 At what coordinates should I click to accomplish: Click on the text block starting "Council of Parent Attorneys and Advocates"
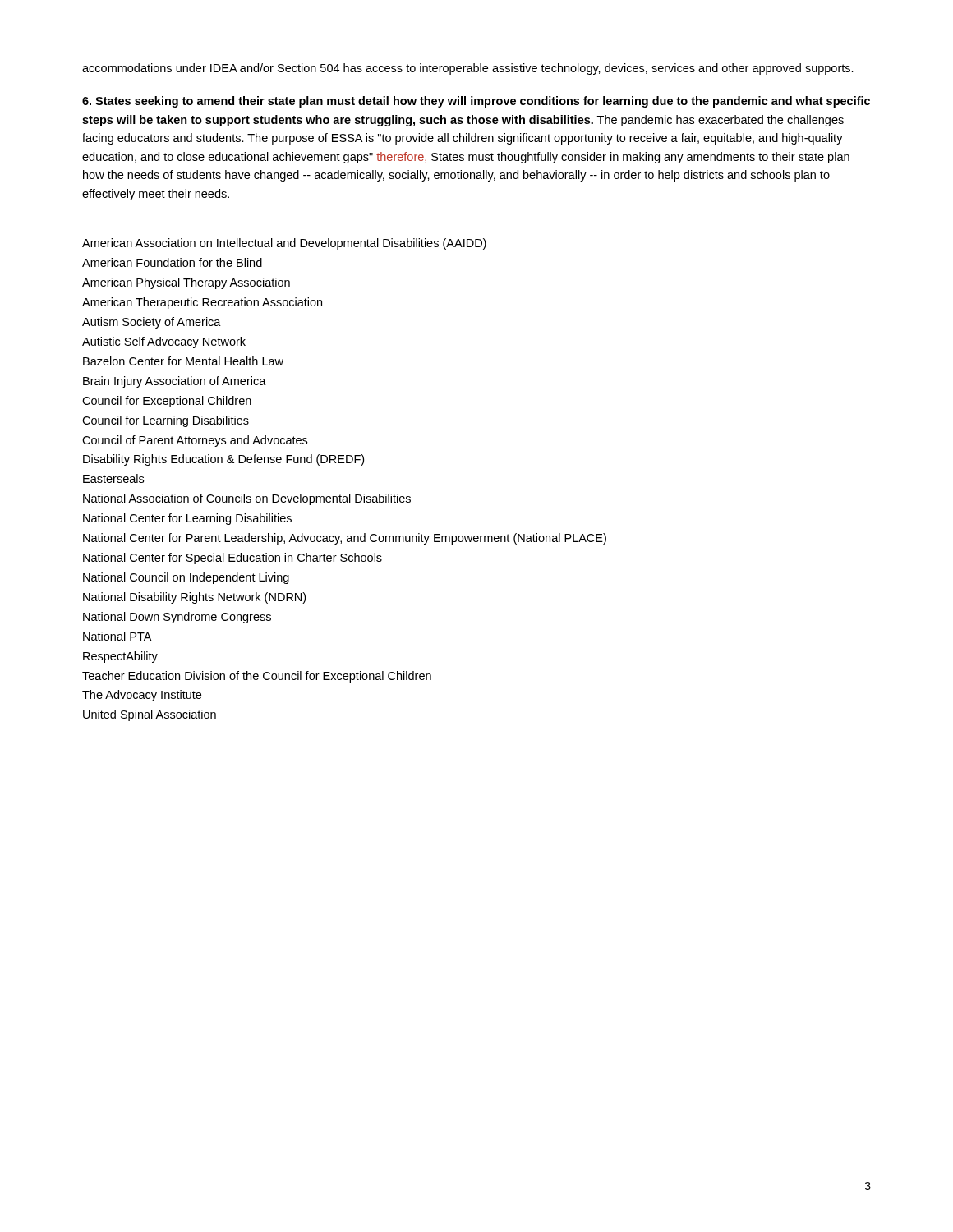pyautogui.click(x=195, y=440)
